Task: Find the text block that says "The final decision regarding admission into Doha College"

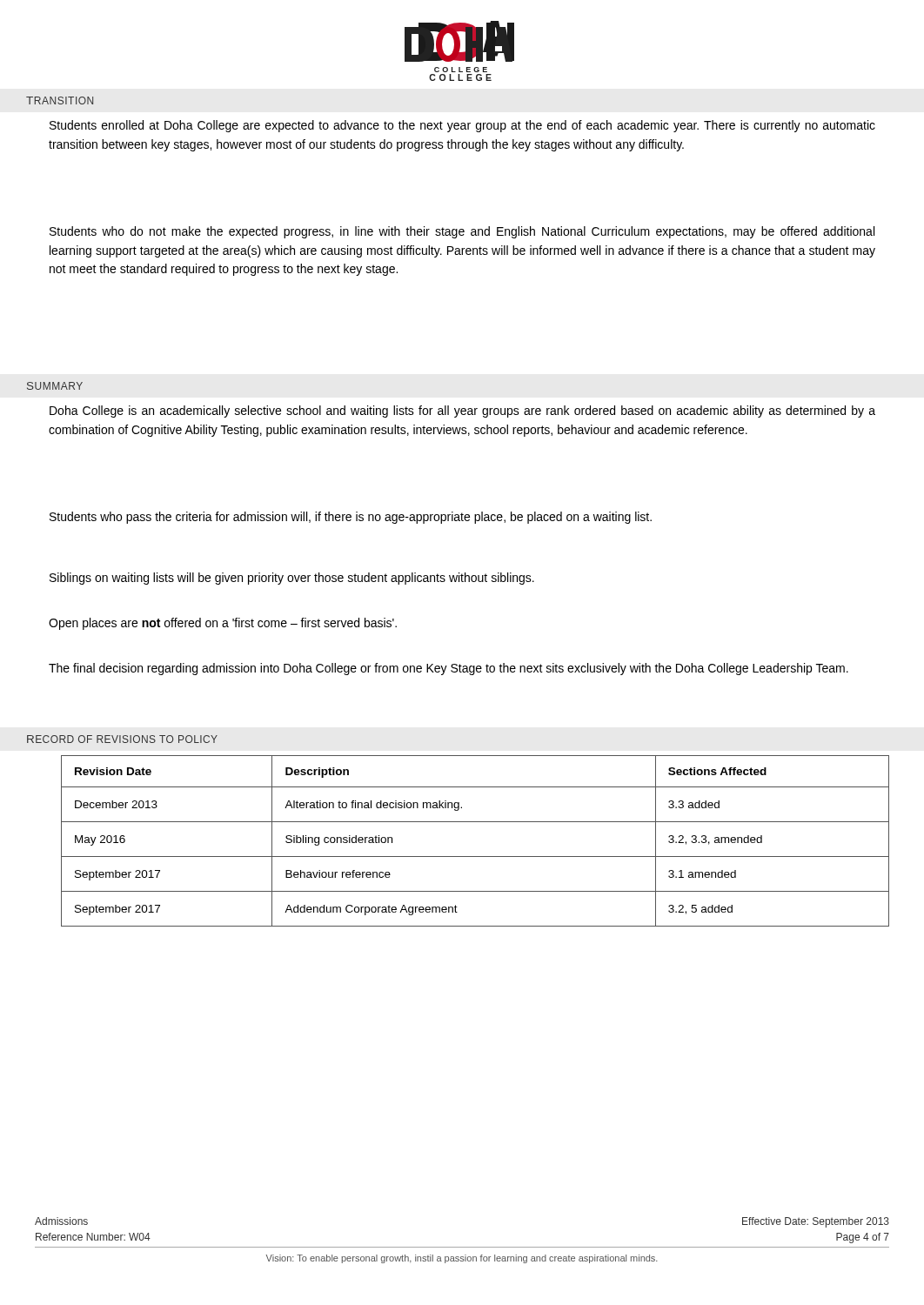Action: 462,669
